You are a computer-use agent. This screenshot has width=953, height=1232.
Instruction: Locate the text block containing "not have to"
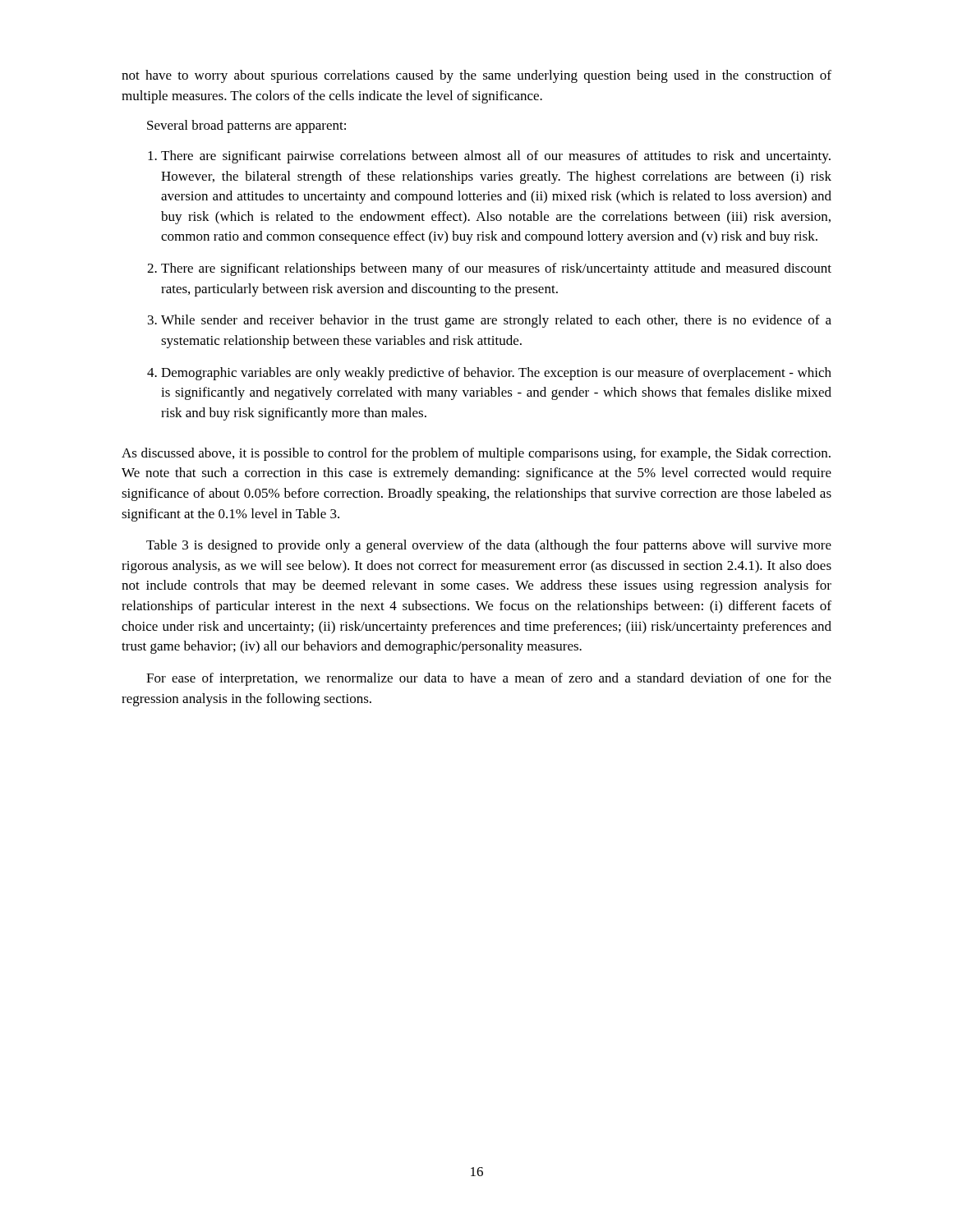tap(476, 86)
